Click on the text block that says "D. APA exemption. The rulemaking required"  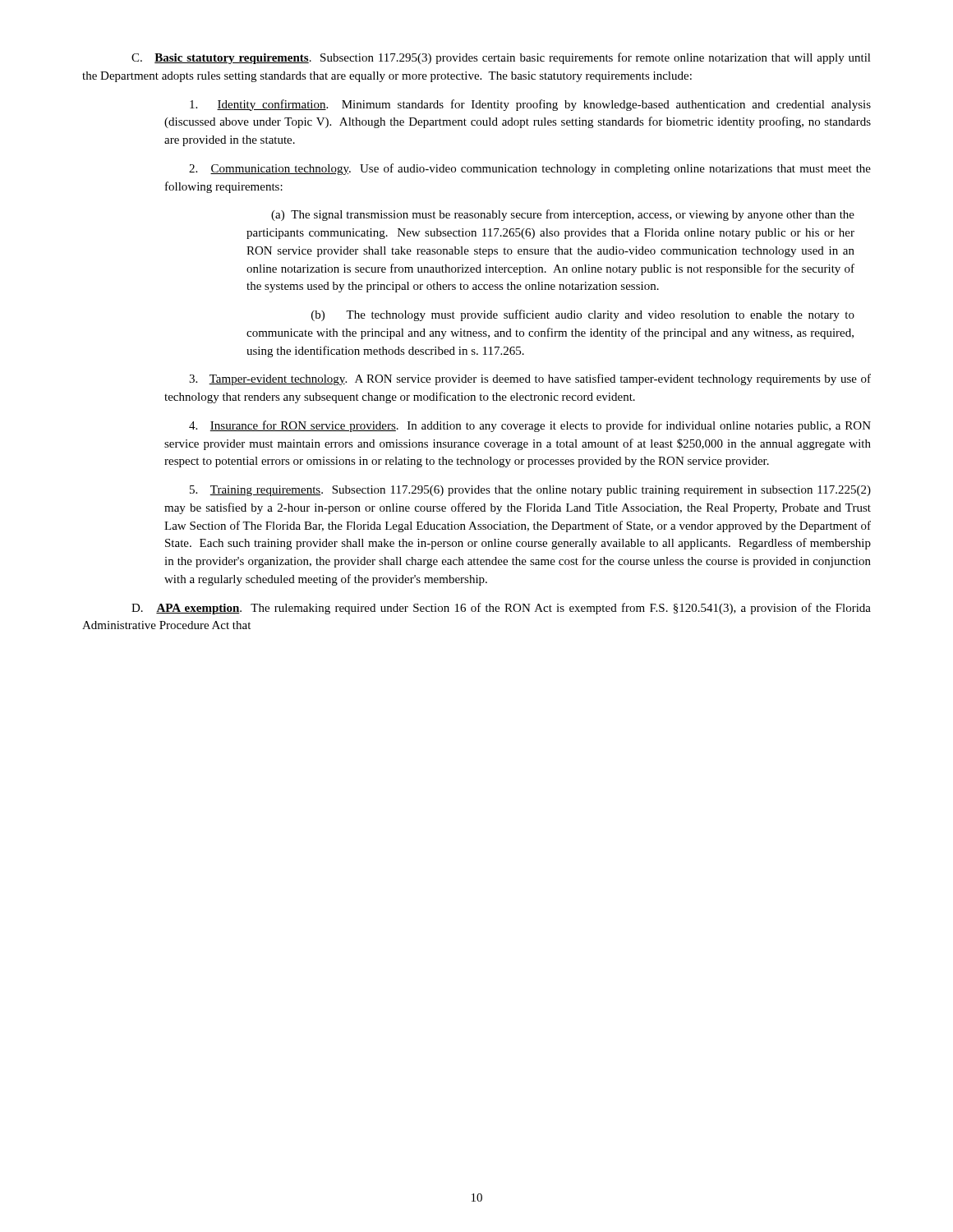coord(476,617)
